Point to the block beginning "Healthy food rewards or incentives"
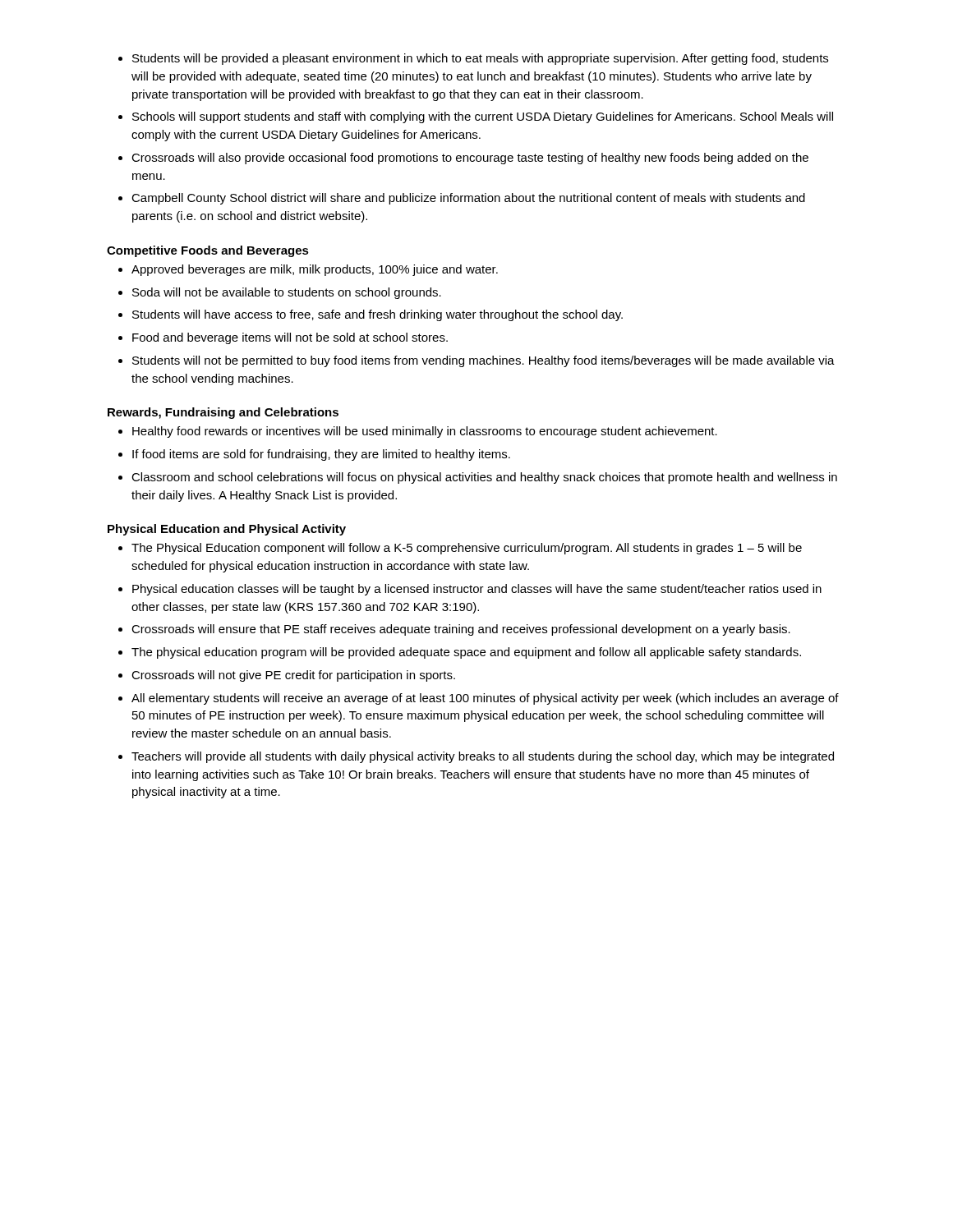This screenshot has width=953, height=1232. pos(489,431)
